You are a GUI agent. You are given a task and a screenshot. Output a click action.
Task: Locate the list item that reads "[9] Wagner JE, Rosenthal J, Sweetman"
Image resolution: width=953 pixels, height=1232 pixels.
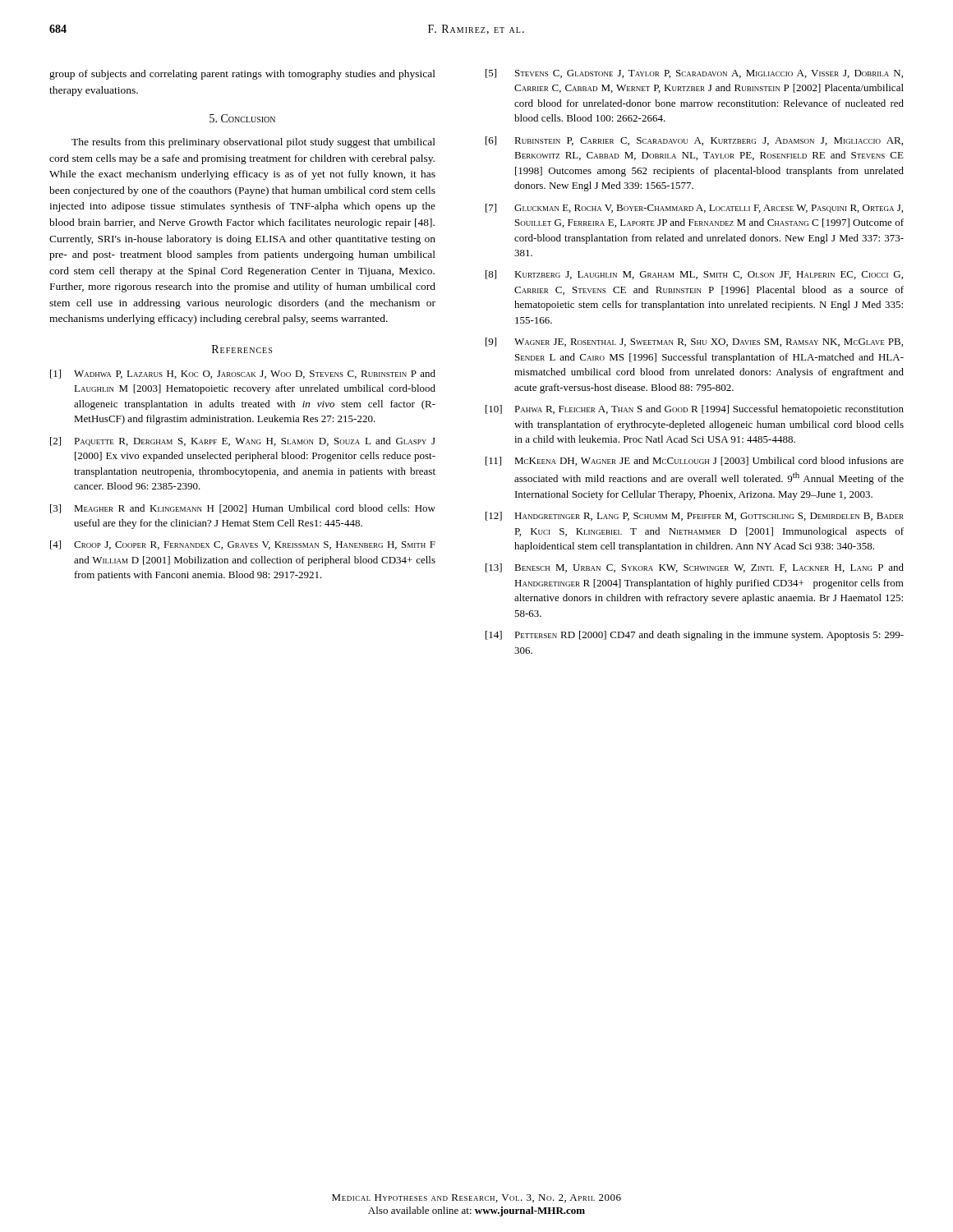click(x=694, y=365)
